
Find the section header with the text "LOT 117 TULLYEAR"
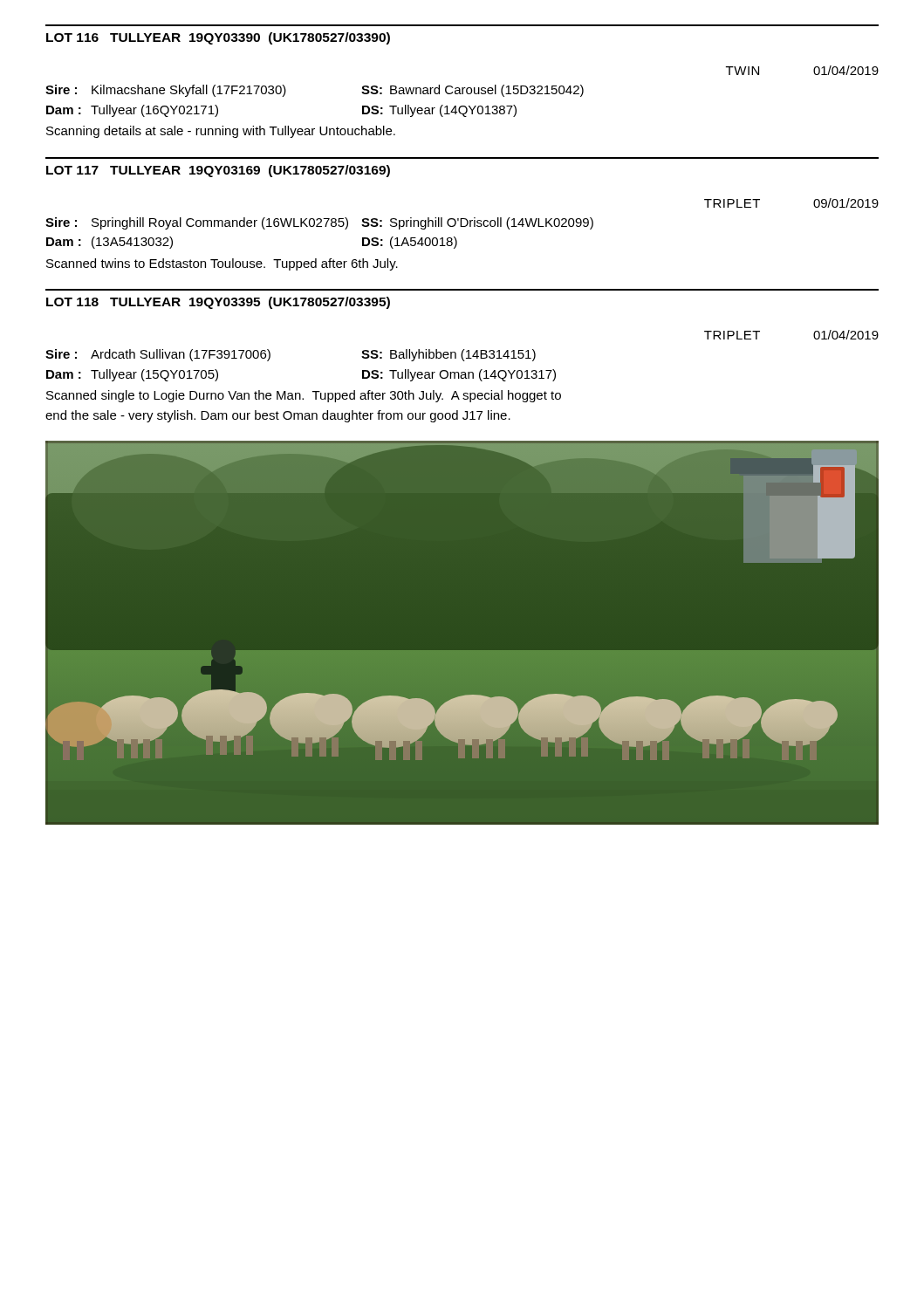(x=462, y=167)
